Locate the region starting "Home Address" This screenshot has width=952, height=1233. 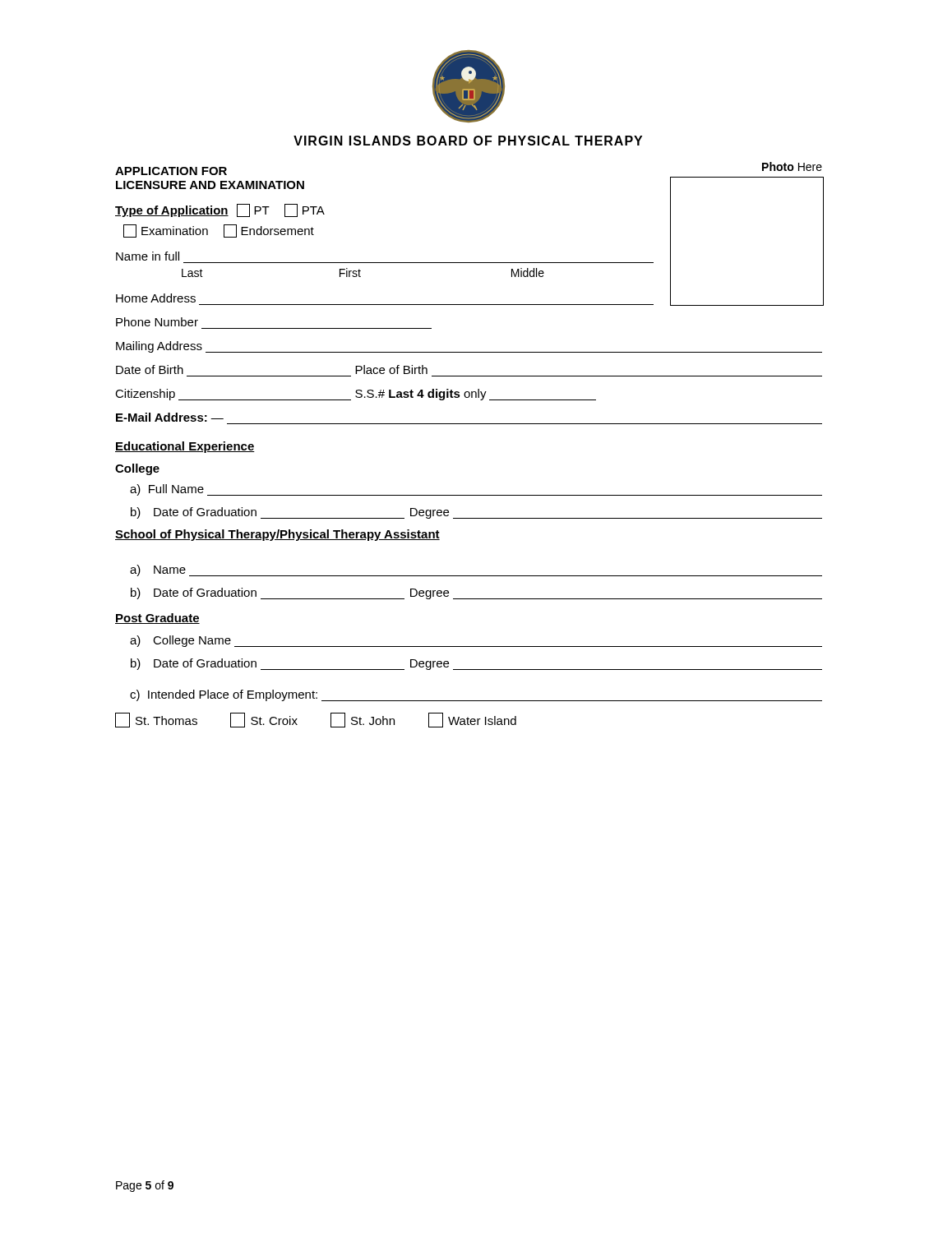(x=384, y=297)
